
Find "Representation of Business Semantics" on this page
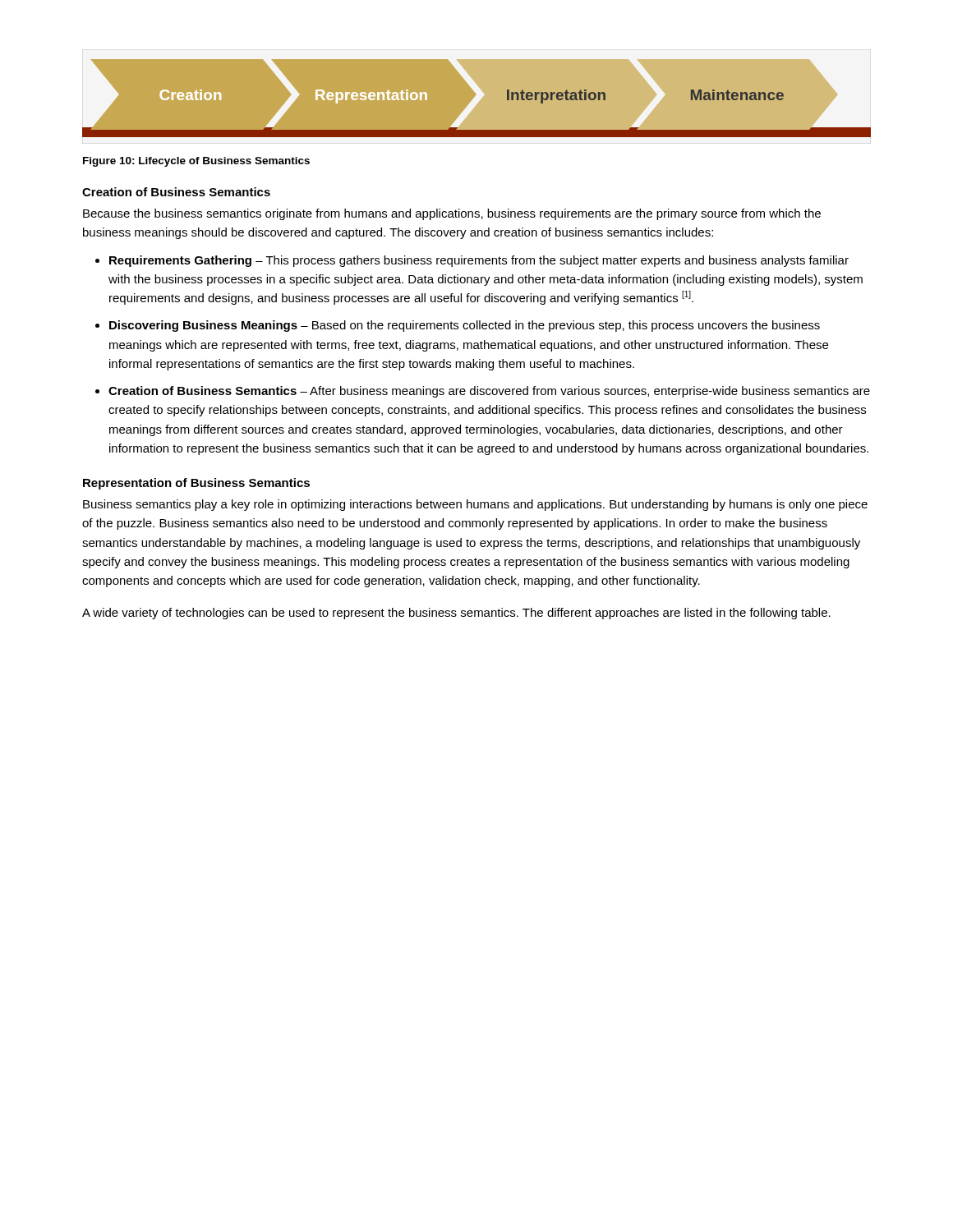point(196,483)
